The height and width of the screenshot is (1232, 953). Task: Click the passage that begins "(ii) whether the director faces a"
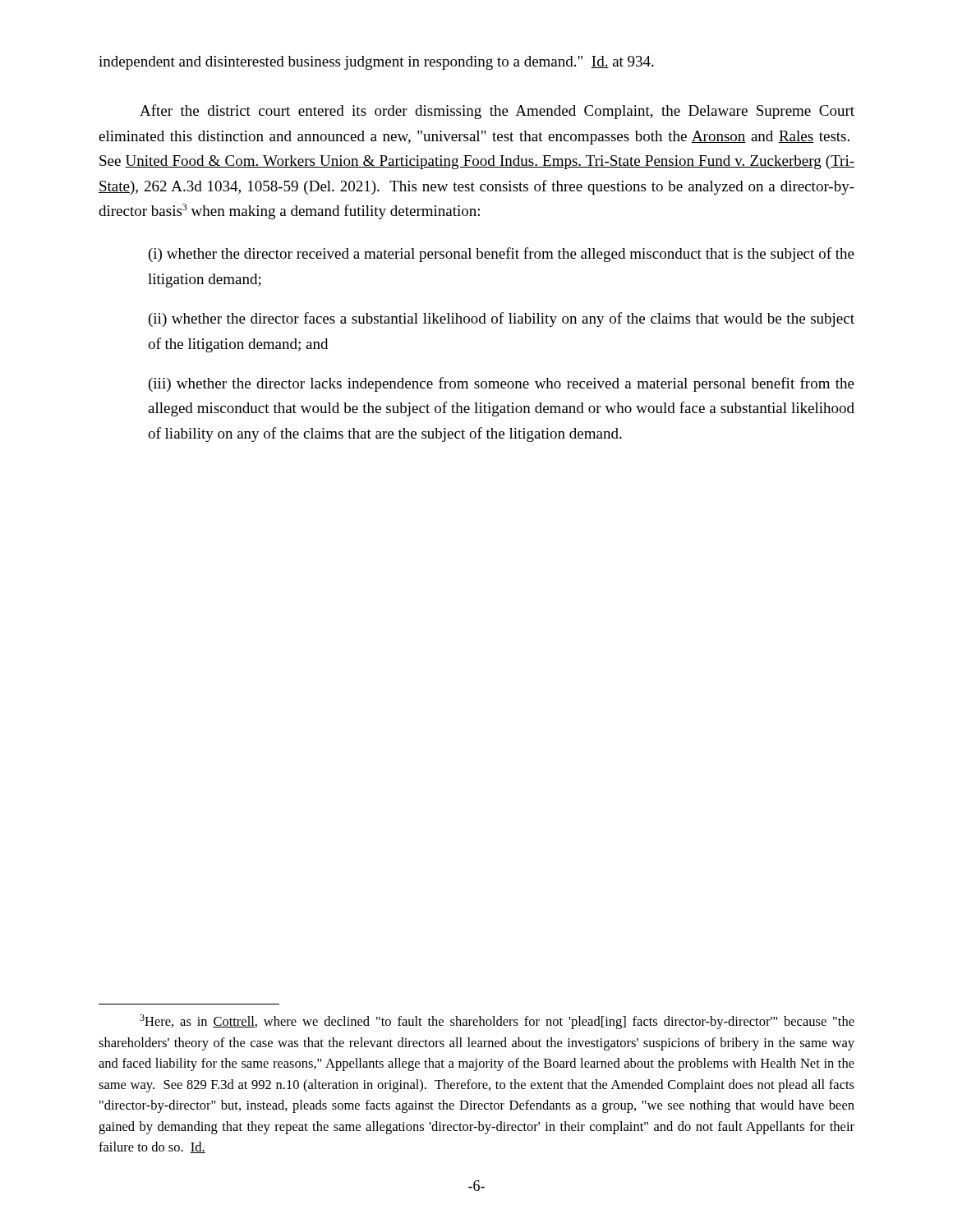tap(501, 331)
